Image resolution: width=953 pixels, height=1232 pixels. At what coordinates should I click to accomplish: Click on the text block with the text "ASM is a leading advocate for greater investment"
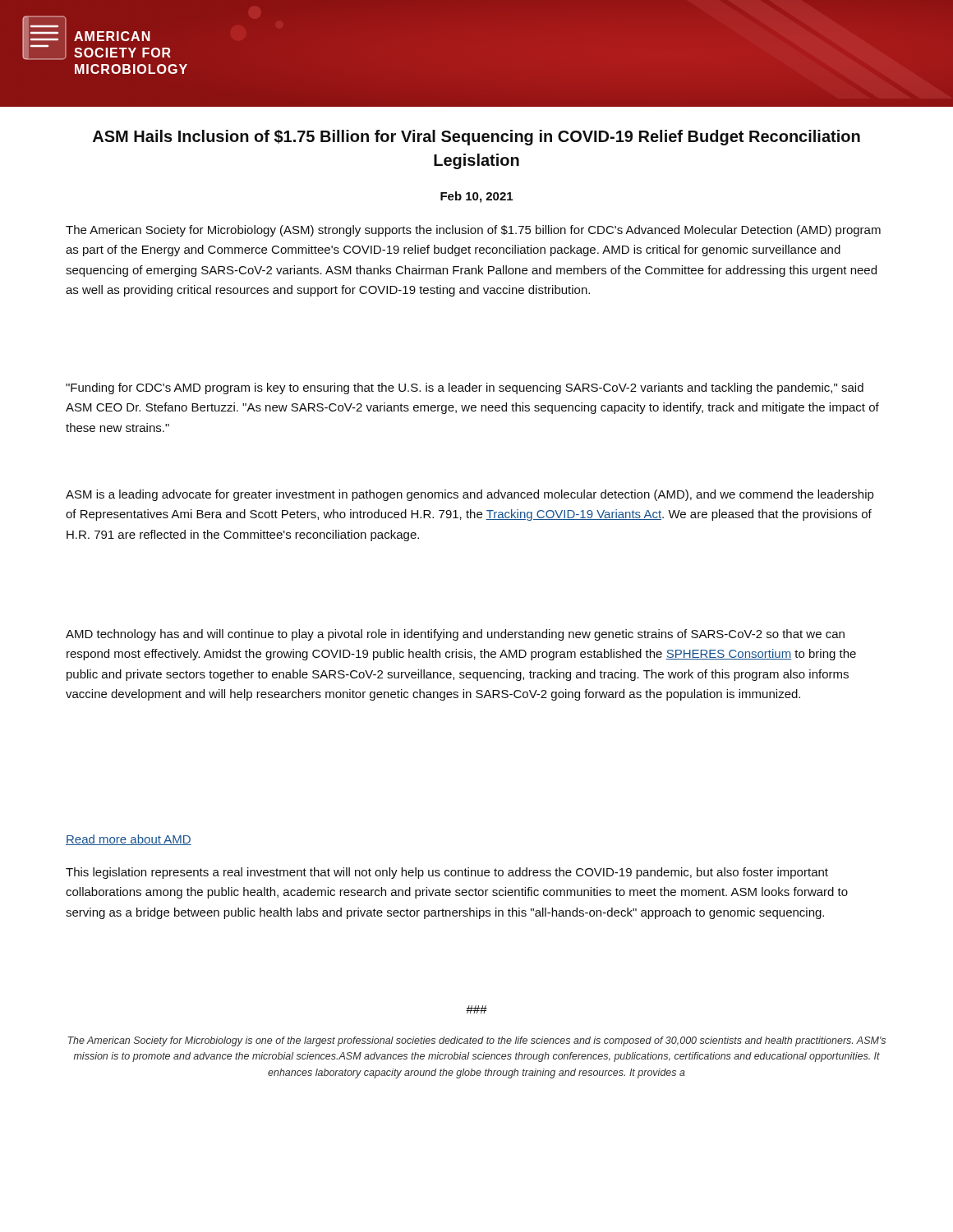click(x=470, y=514)
